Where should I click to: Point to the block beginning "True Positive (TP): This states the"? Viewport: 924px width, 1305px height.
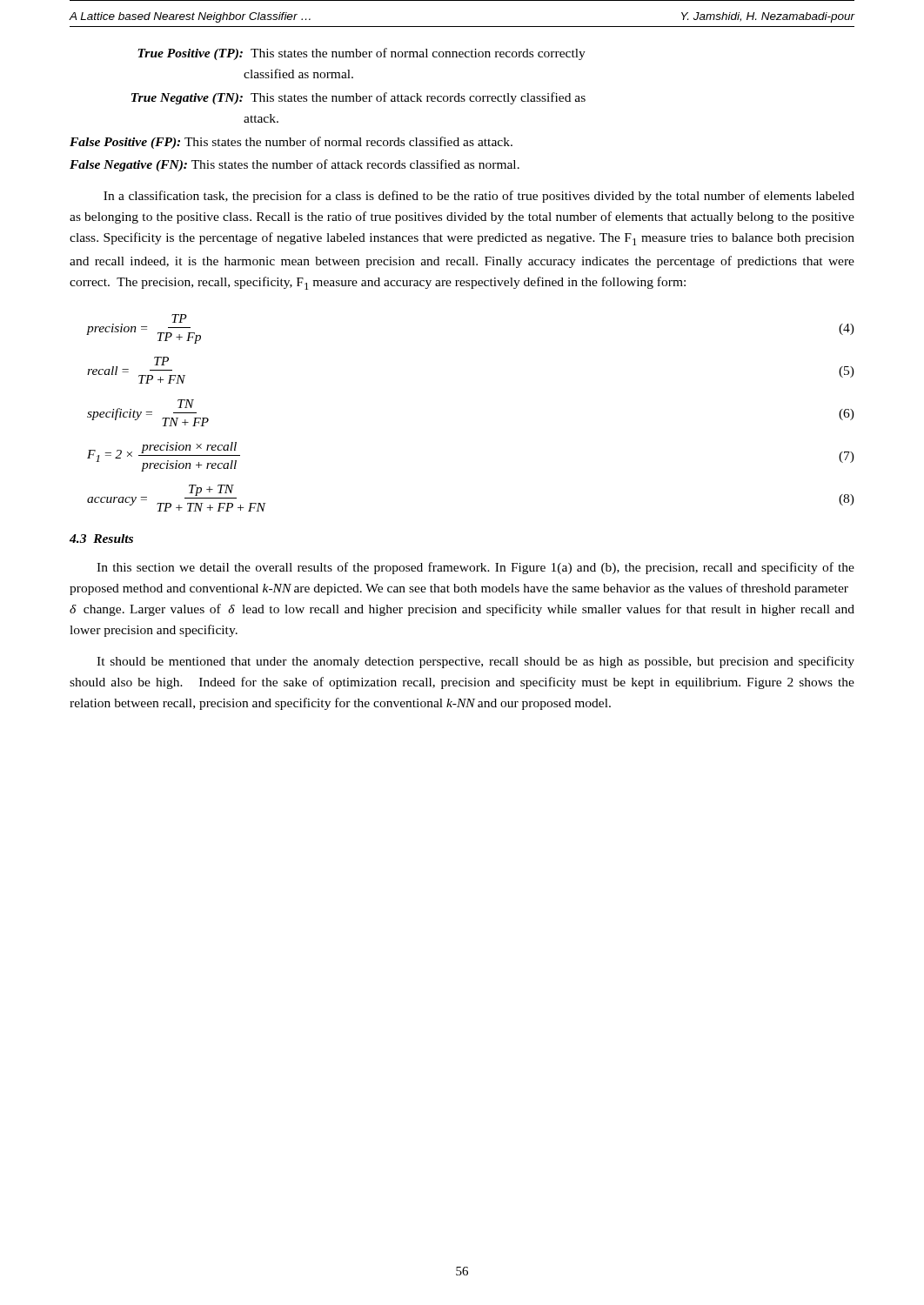pos(462,64)
